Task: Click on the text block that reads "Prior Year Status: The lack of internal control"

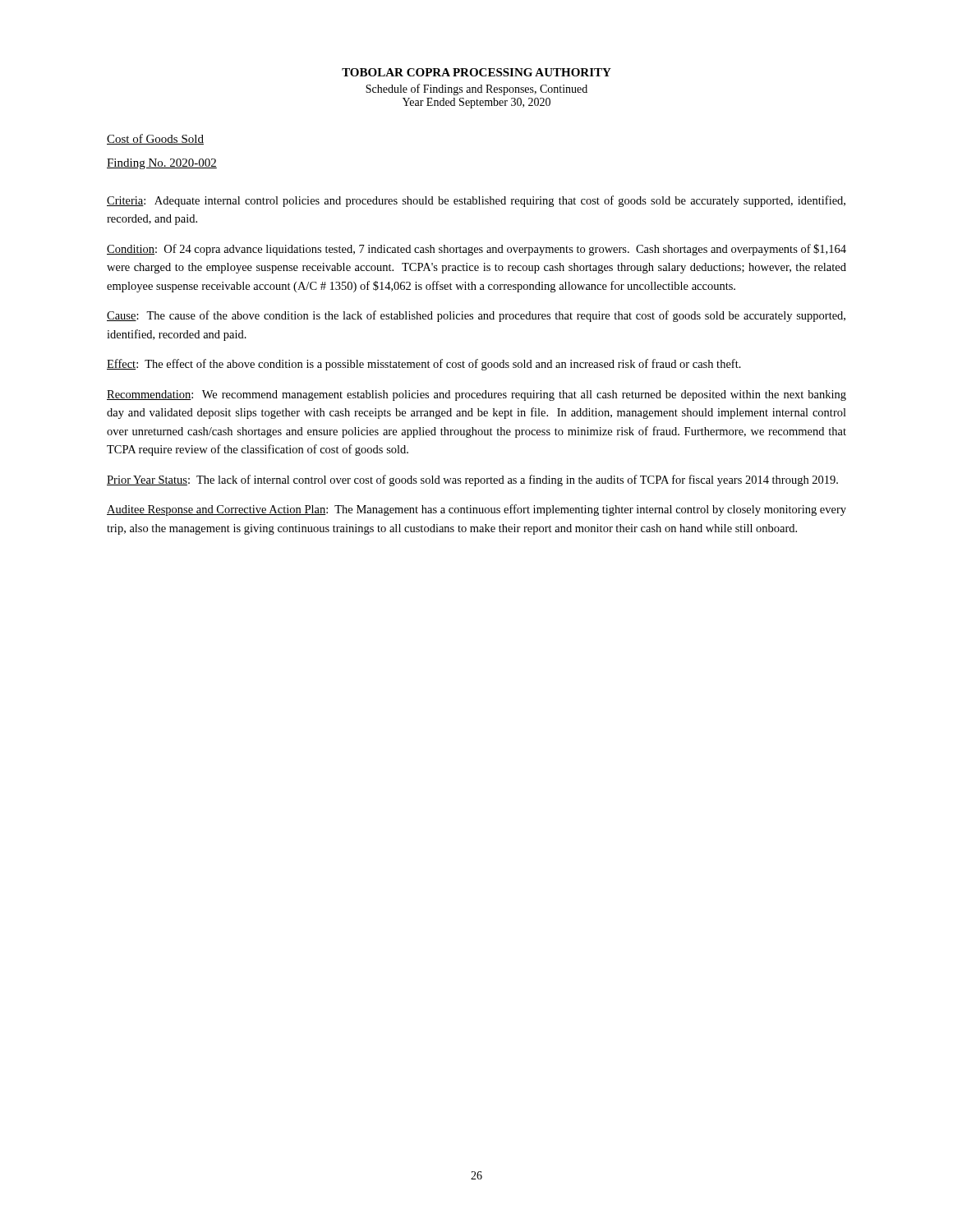Action: 473,479
